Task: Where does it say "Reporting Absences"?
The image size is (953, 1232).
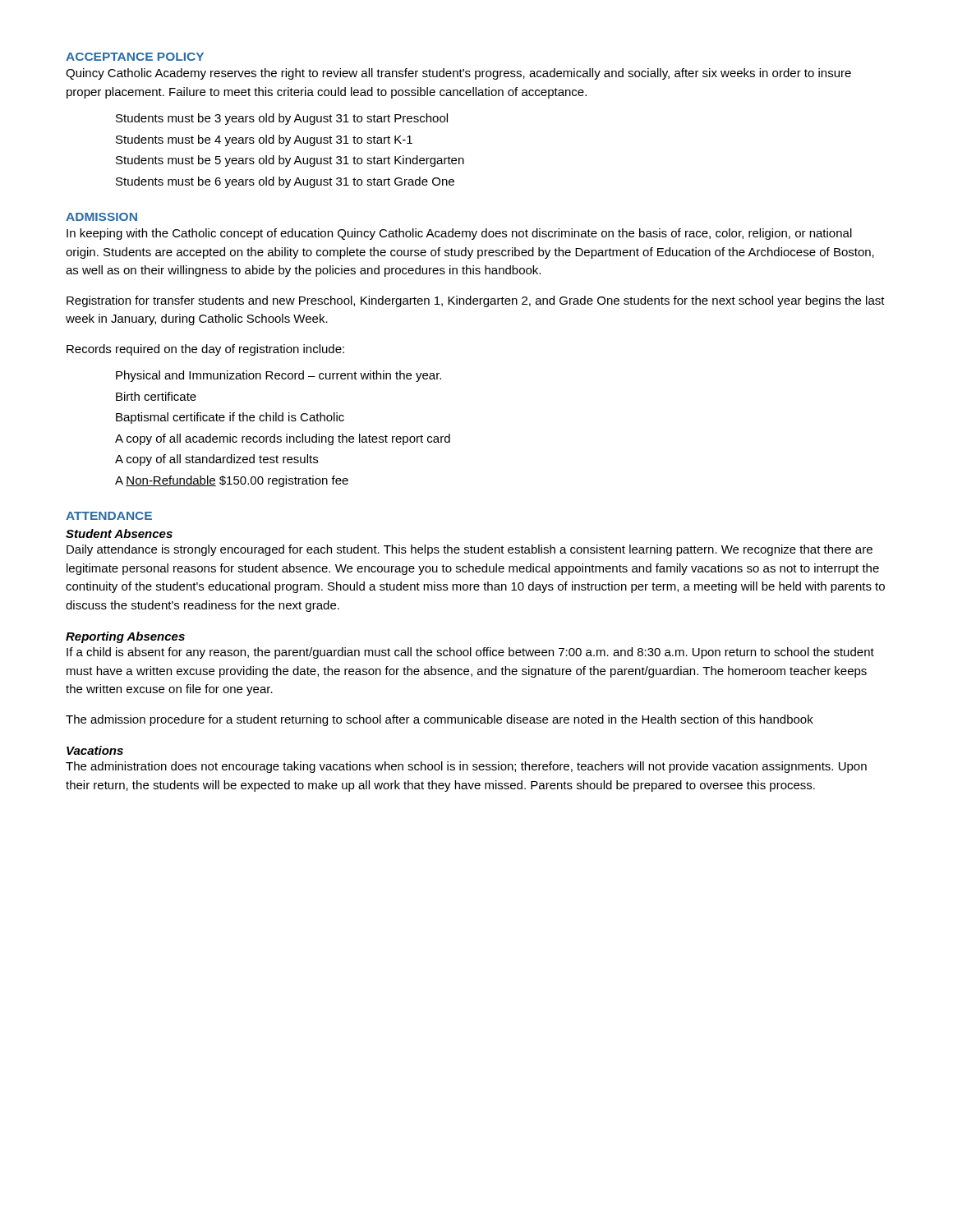Action: [125, 636]
